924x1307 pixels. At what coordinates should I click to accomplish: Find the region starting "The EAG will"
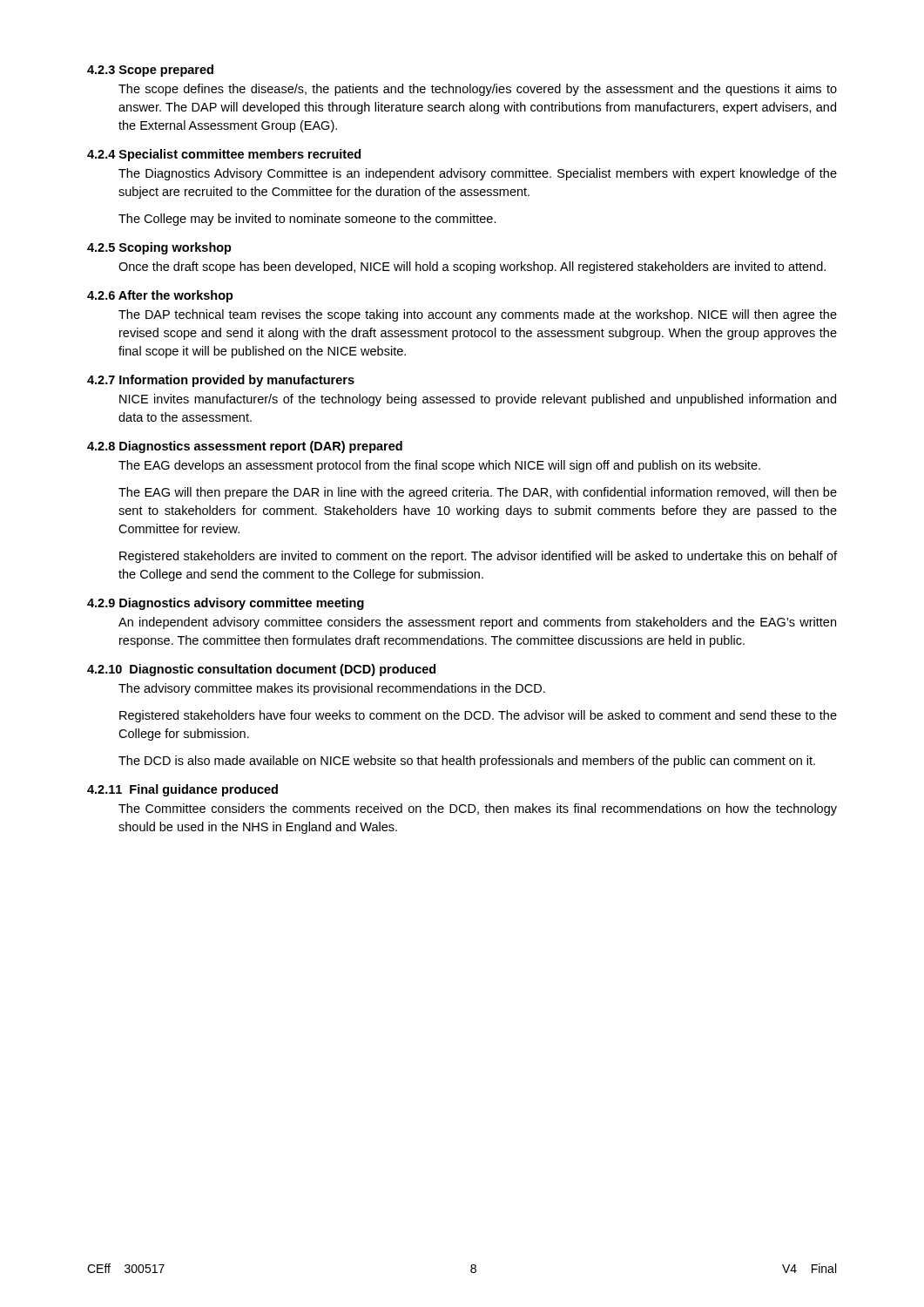[478, 511]
